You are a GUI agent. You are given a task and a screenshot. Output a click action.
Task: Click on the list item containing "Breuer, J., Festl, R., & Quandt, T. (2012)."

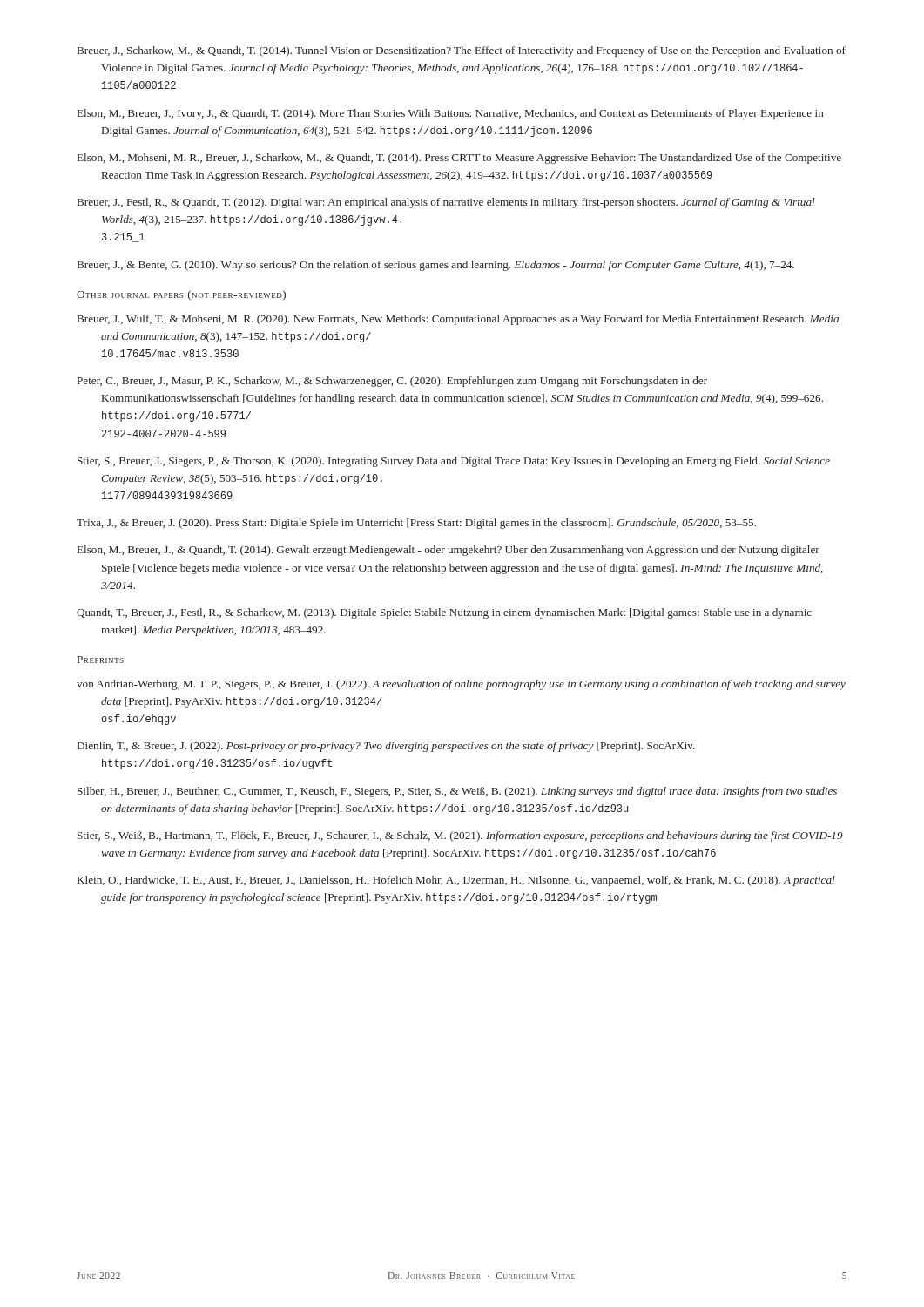tap(446, 203)
